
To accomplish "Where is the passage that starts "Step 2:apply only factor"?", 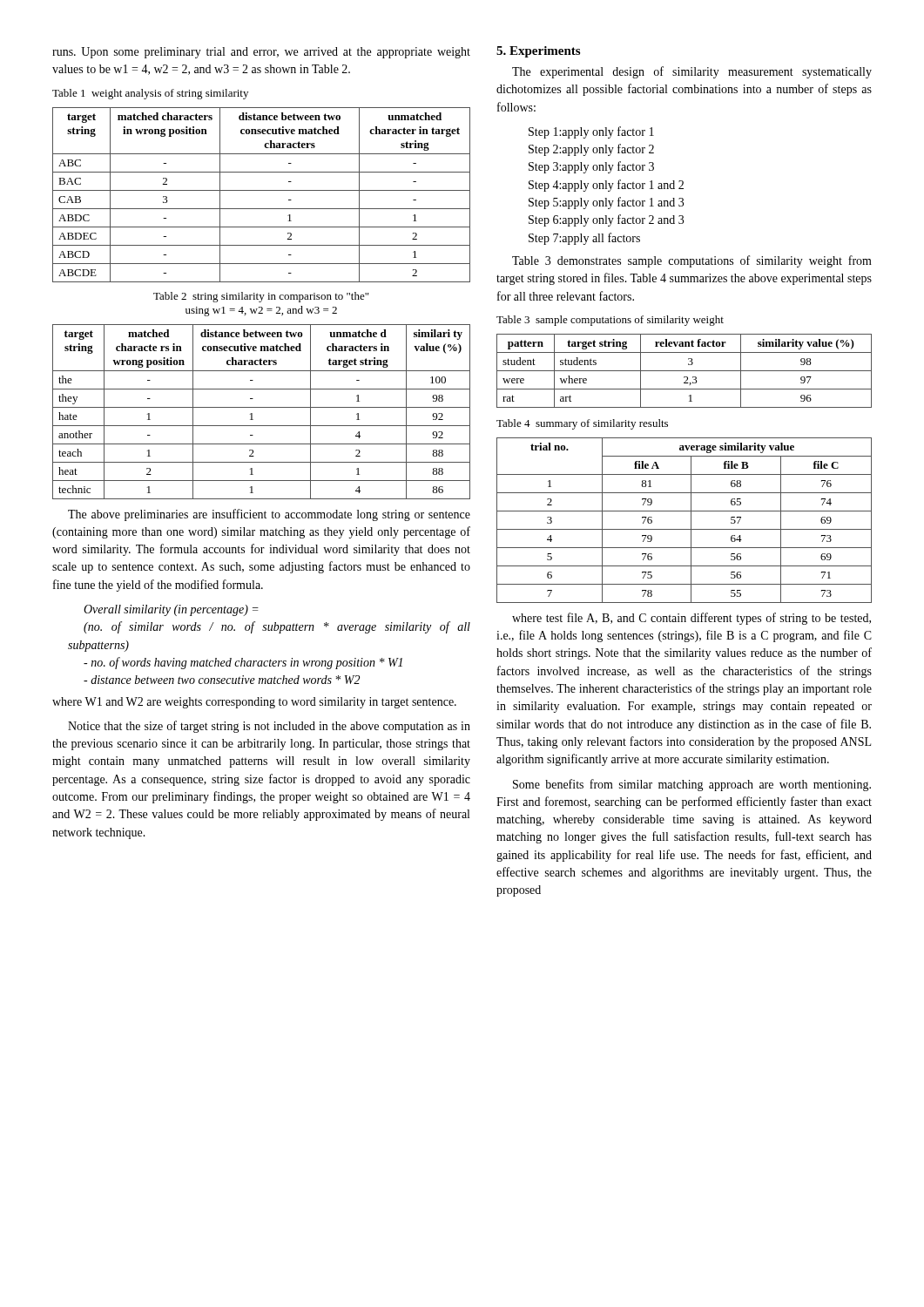I will point(591,150).
